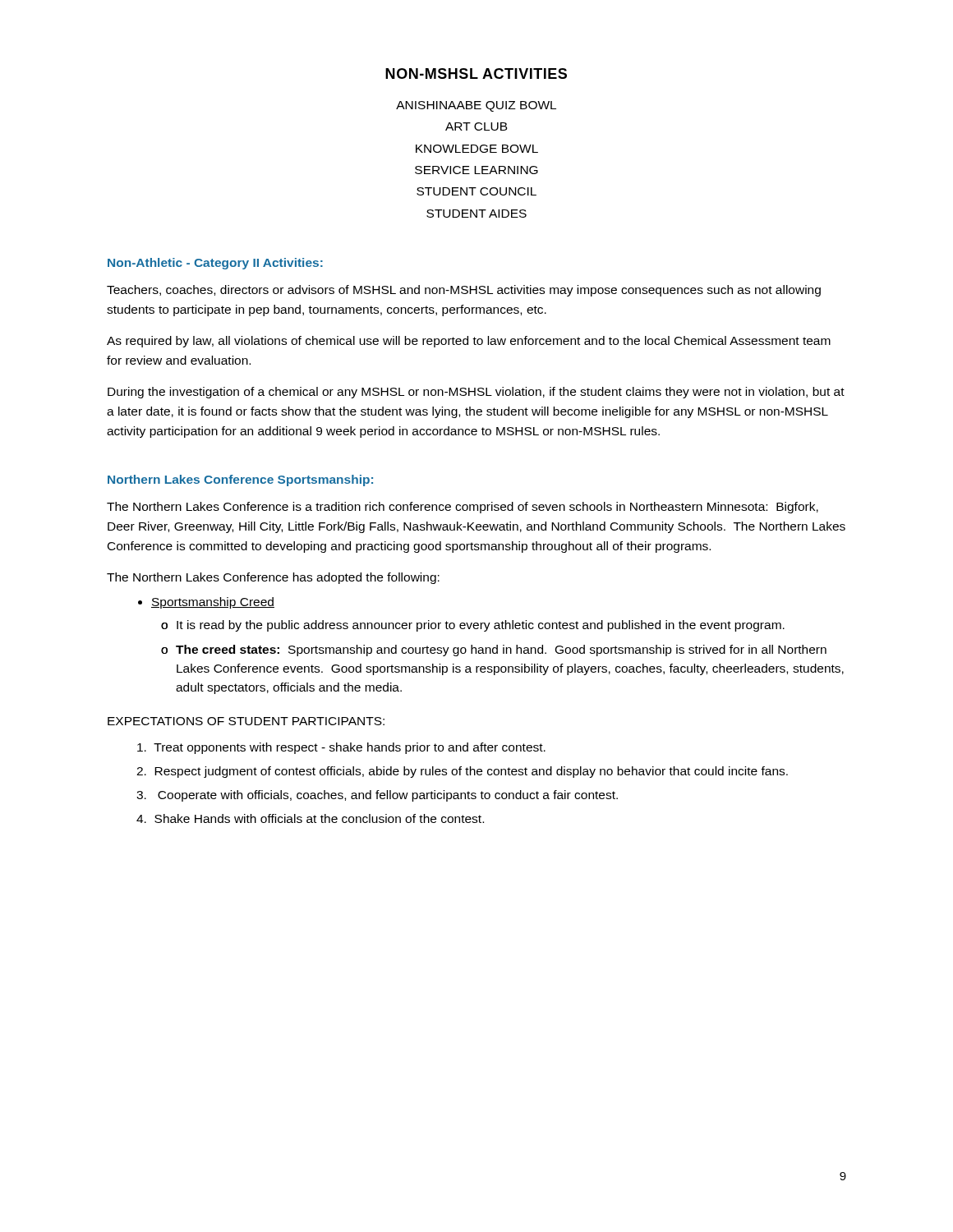The width and height of the screenshot is (953, 1232).
Task: Click the passage that begins "The Northern Lakes Conference has adopted"
Action: (274, 577)
